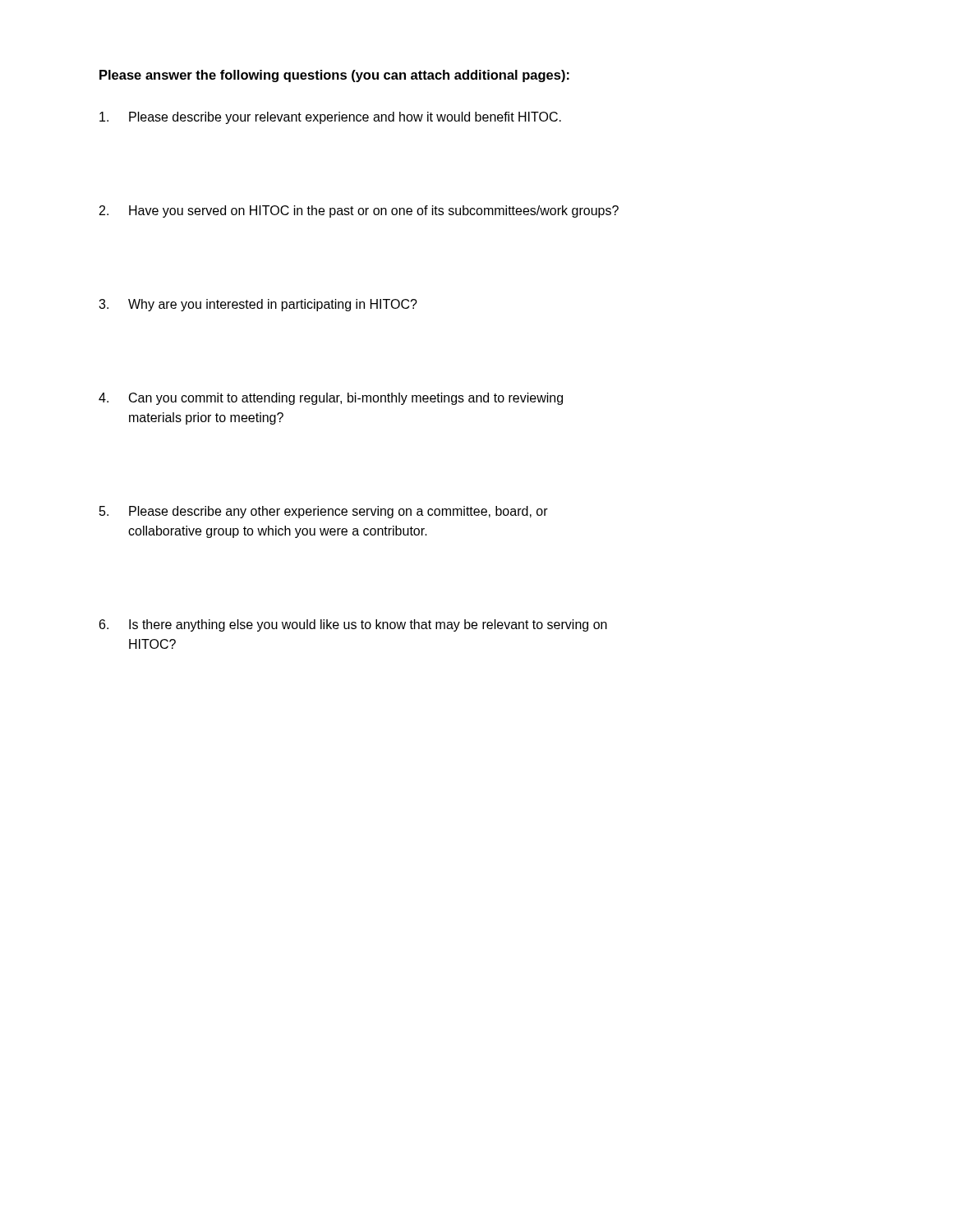953x1232 pixels.
Task: Locate the block of text that opens with "4. Can you commit to attending regular,"
Action: 476,408
